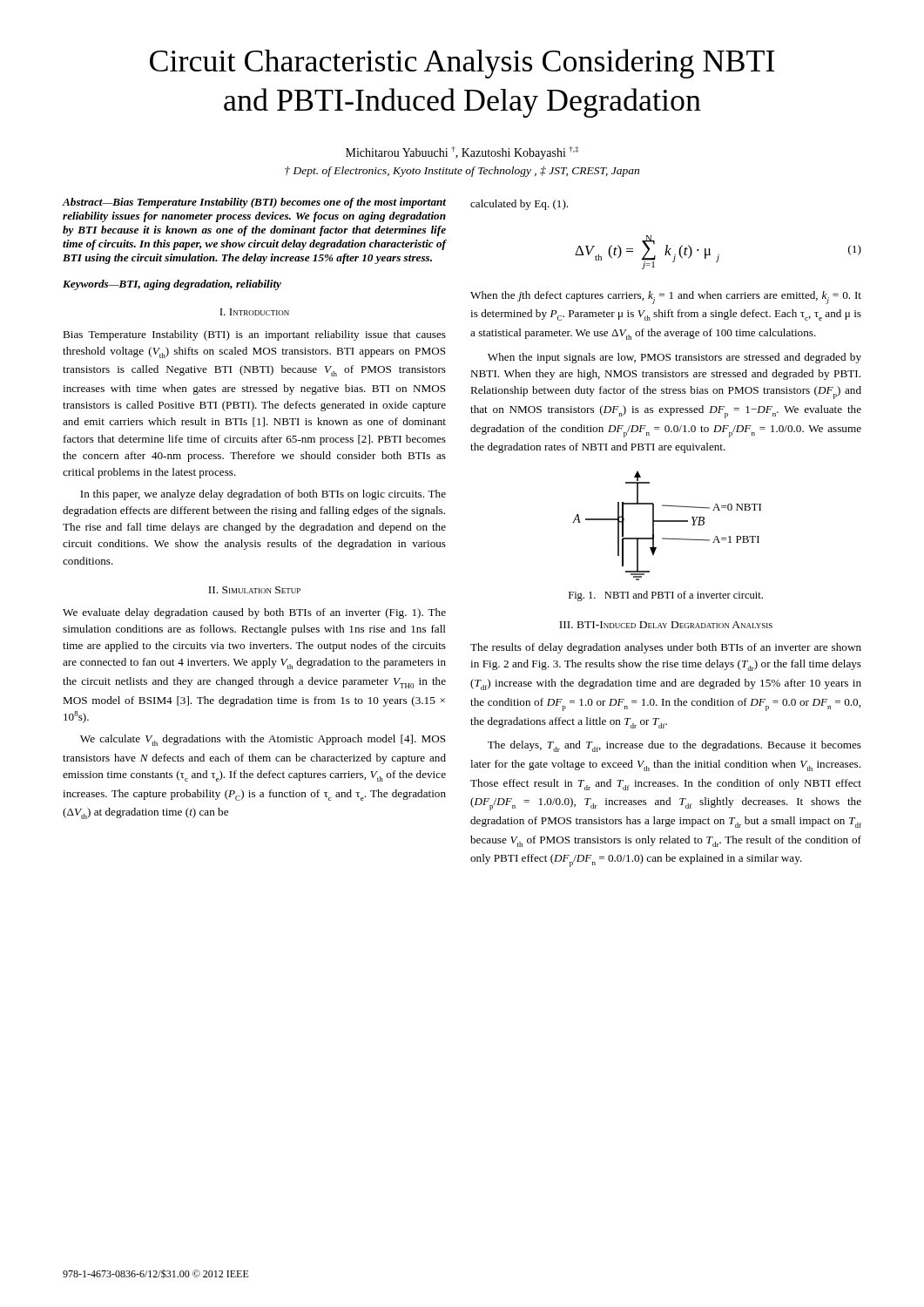Viewport: 924px width, 1307px height.
Task: Click on the element starting "Circuit Characteristic Analysis"
Action: [x=462, y=81]
